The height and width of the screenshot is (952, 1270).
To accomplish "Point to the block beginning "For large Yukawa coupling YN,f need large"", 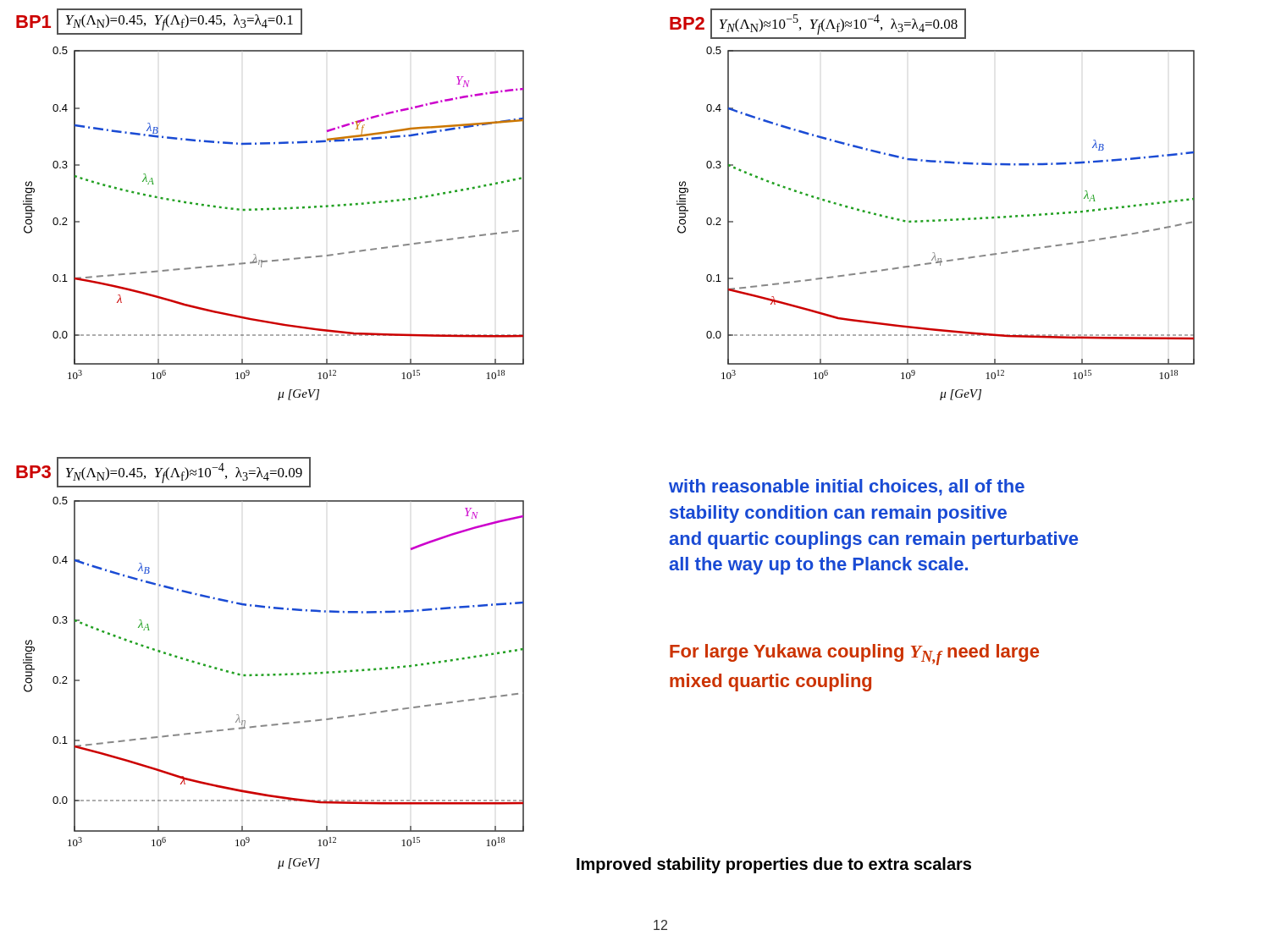I will coord(952,667).
